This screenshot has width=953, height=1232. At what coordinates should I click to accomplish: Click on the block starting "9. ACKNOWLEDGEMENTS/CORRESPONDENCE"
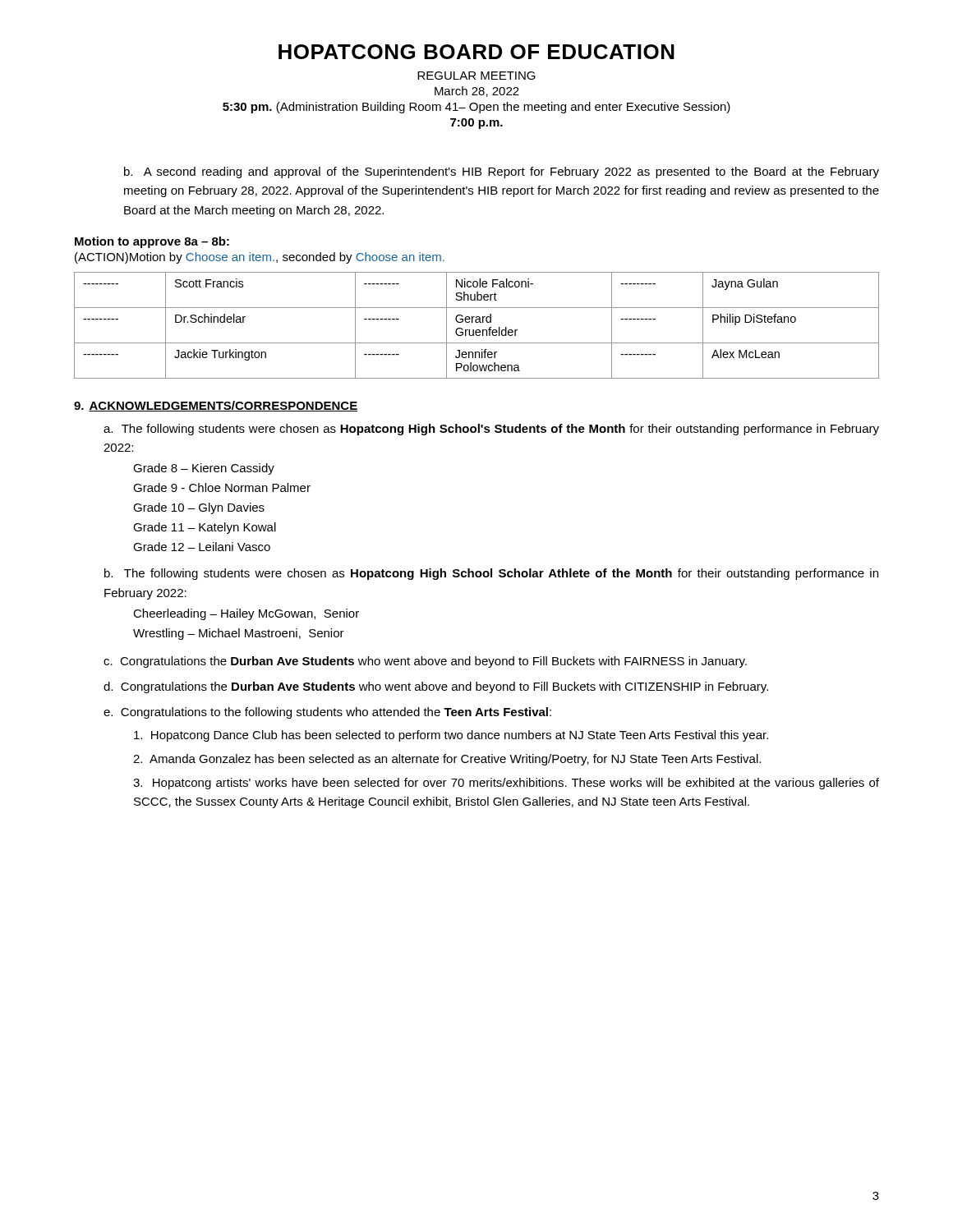(x=216, y=405)
